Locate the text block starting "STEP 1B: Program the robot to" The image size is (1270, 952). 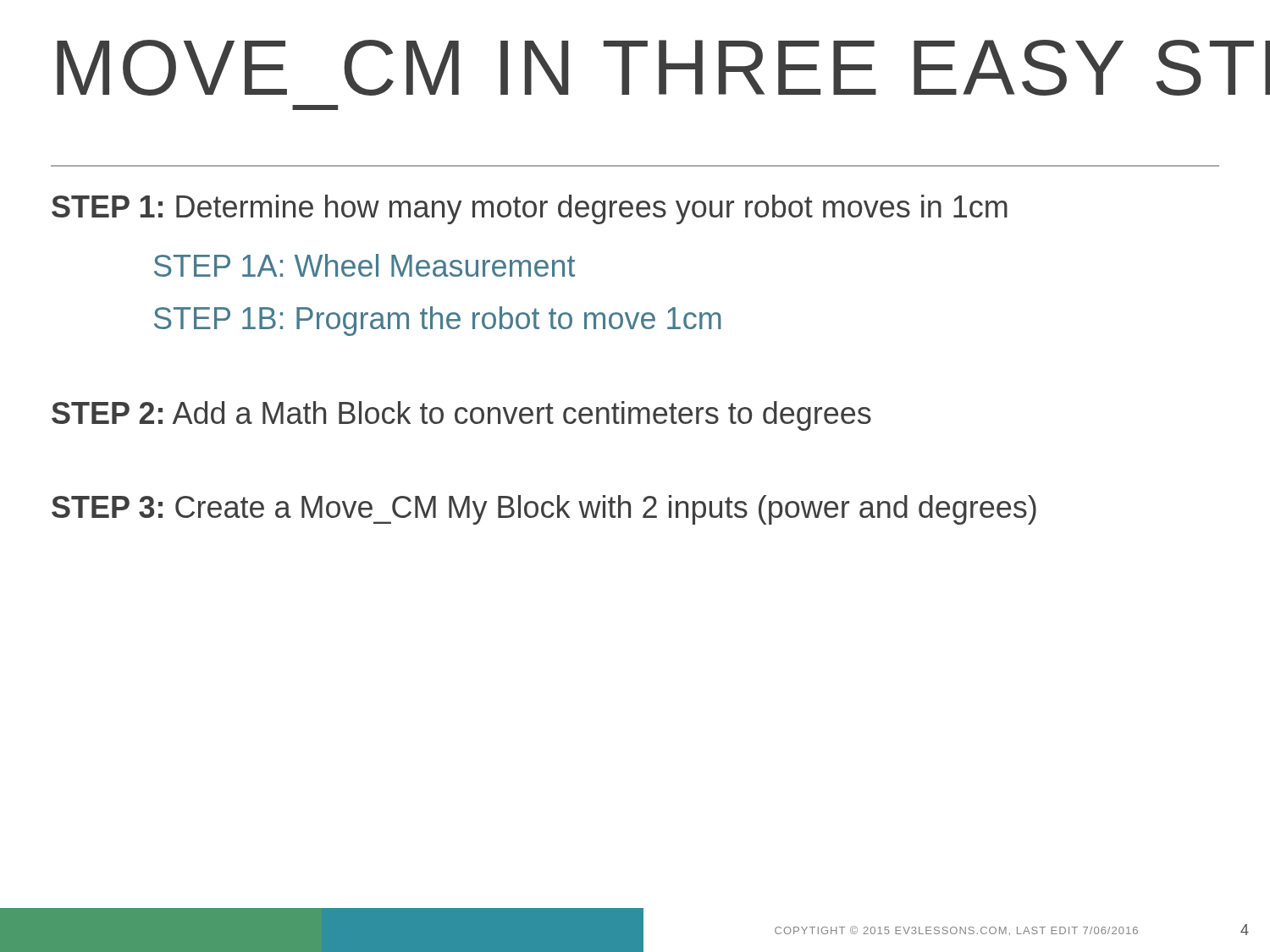438,319
